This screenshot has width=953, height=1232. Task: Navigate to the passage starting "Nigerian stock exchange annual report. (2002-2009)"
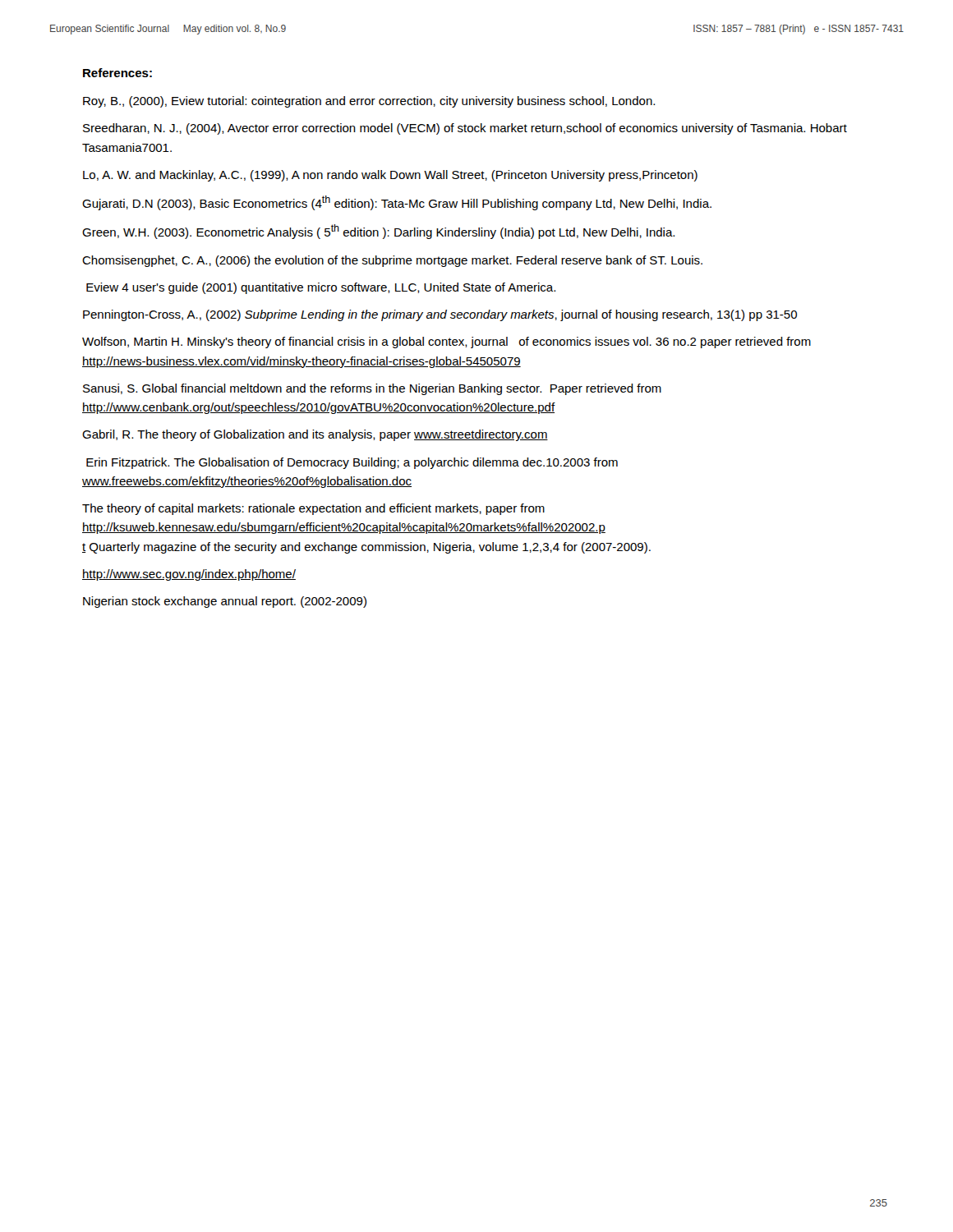(225, 601)
